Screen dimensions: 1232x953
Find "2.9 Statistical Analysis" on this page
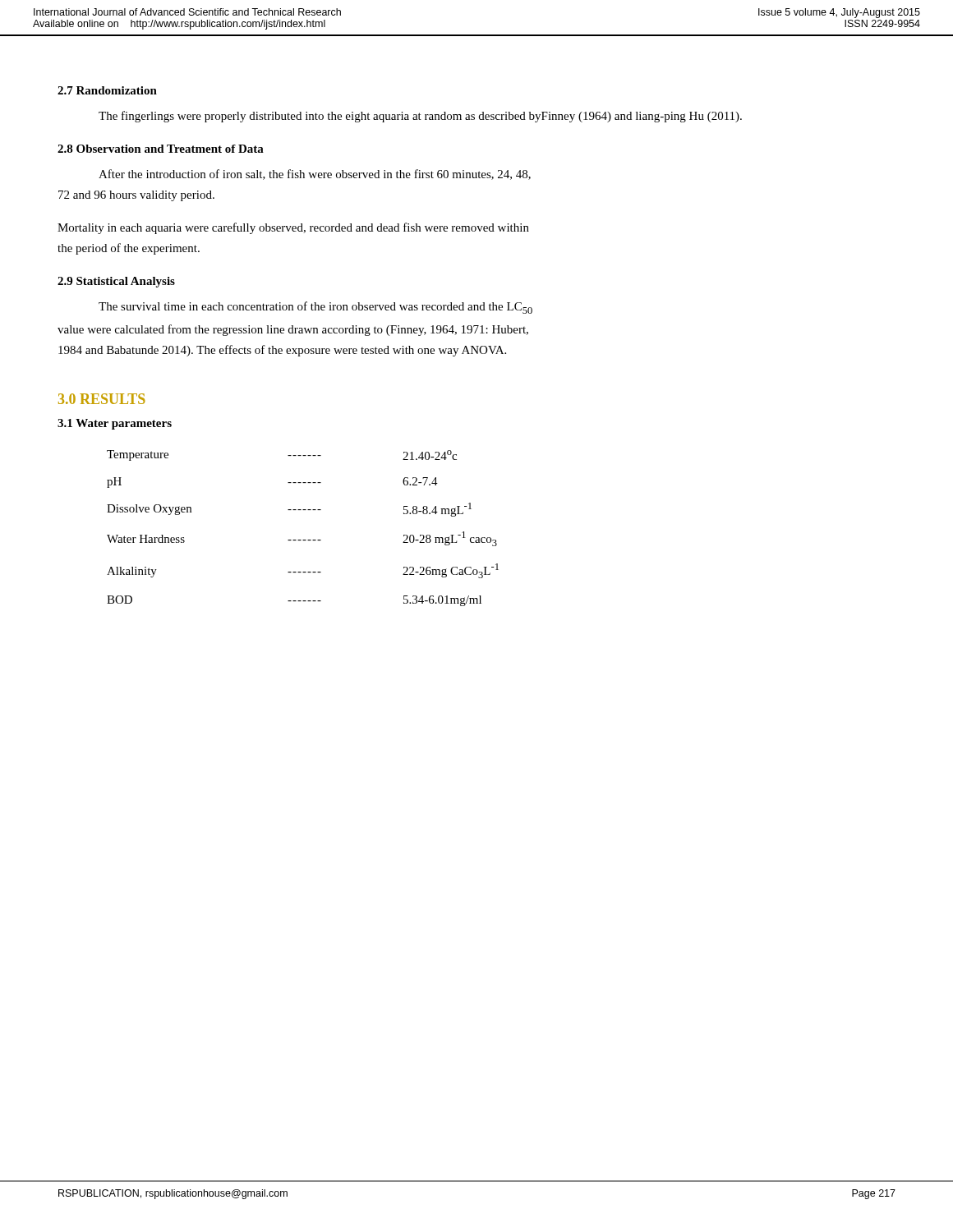click(x=116, y=280)
